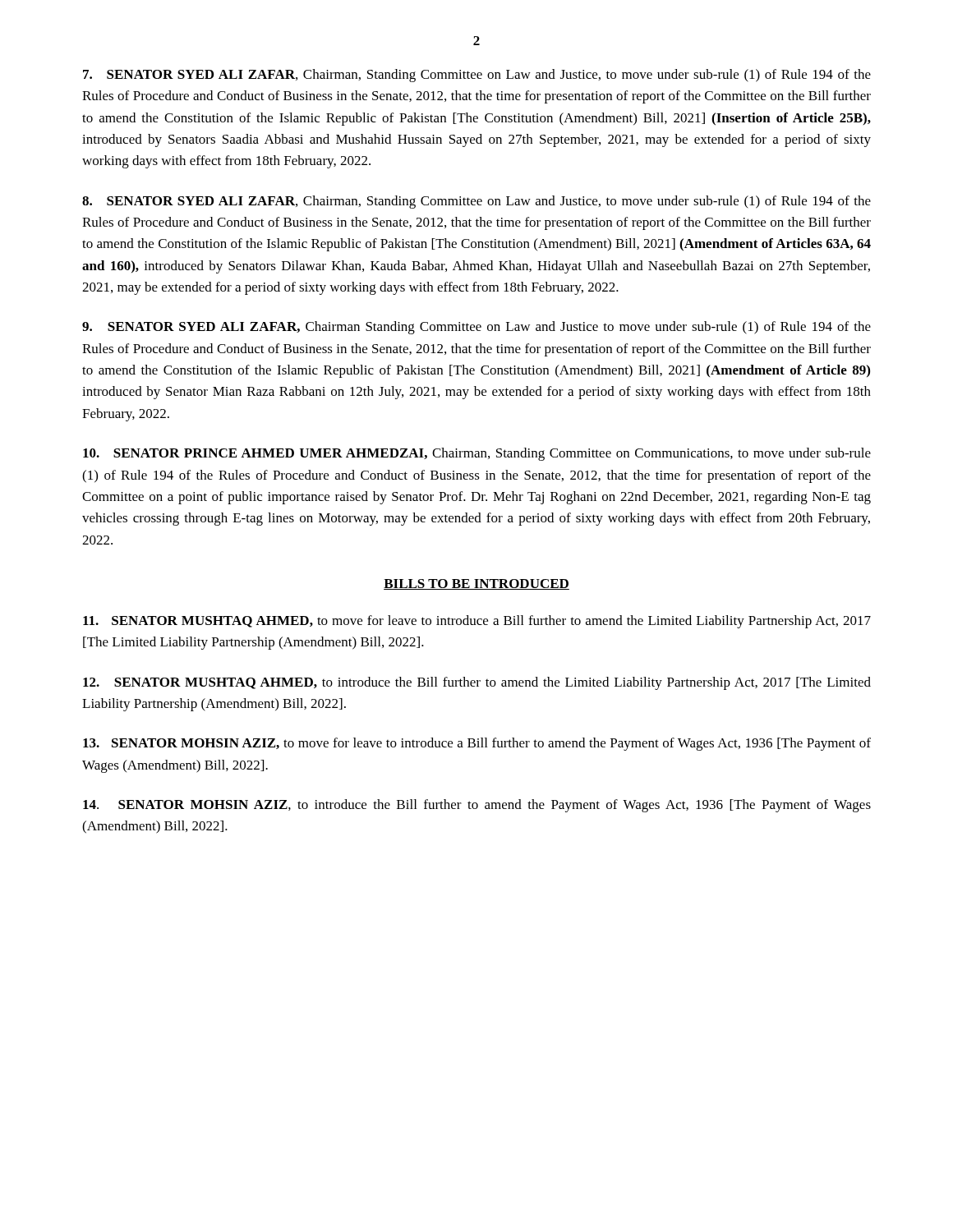Image resolution: width=953 pixels, height=1232 pixels.
Task: Point to the element starting "14. SENATOR MOHSIN AZIZ, to"
Action: pyautogui.click(x=476, y=815)
